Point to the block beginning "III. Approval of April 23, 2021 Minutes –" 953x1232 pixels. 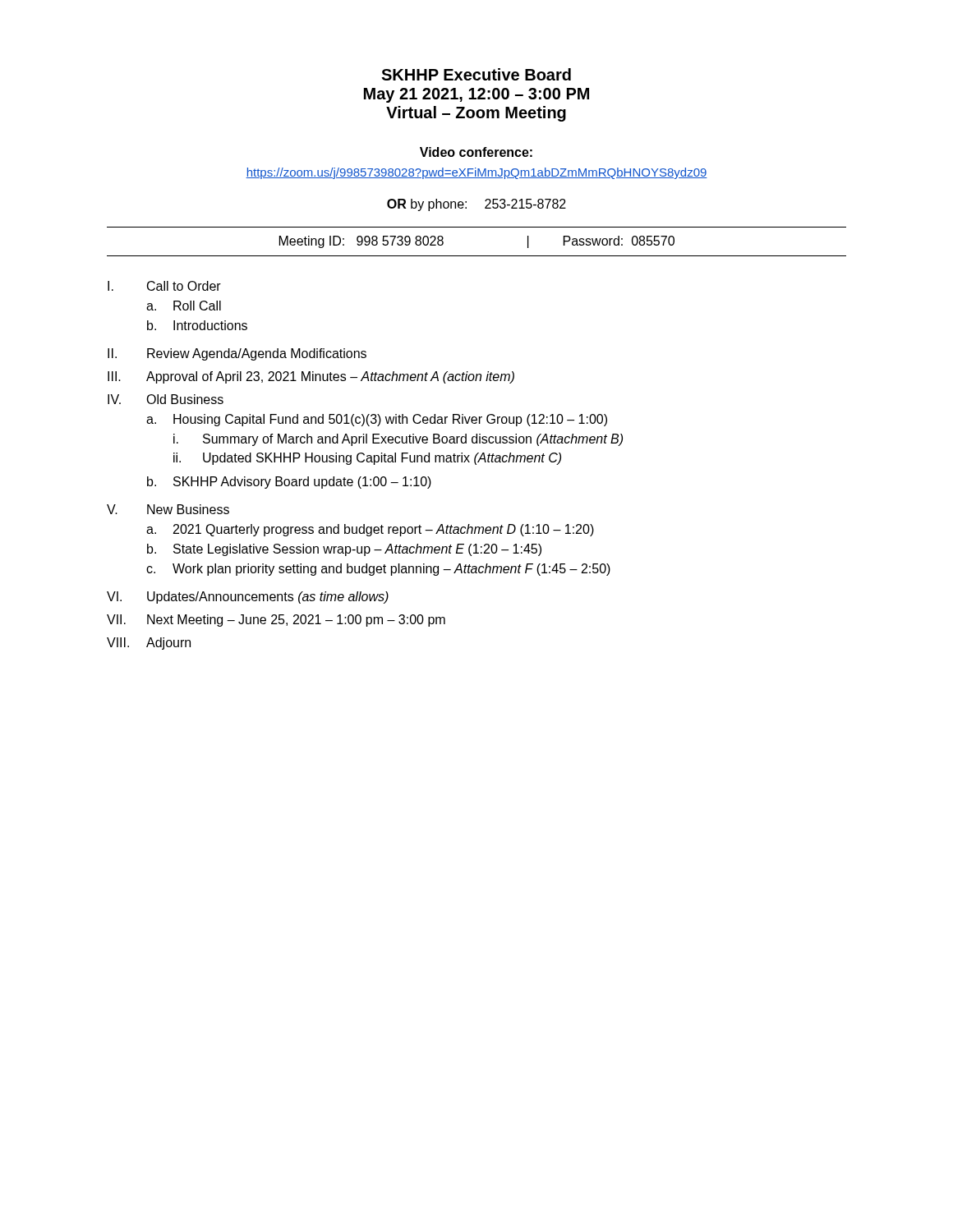311,377
